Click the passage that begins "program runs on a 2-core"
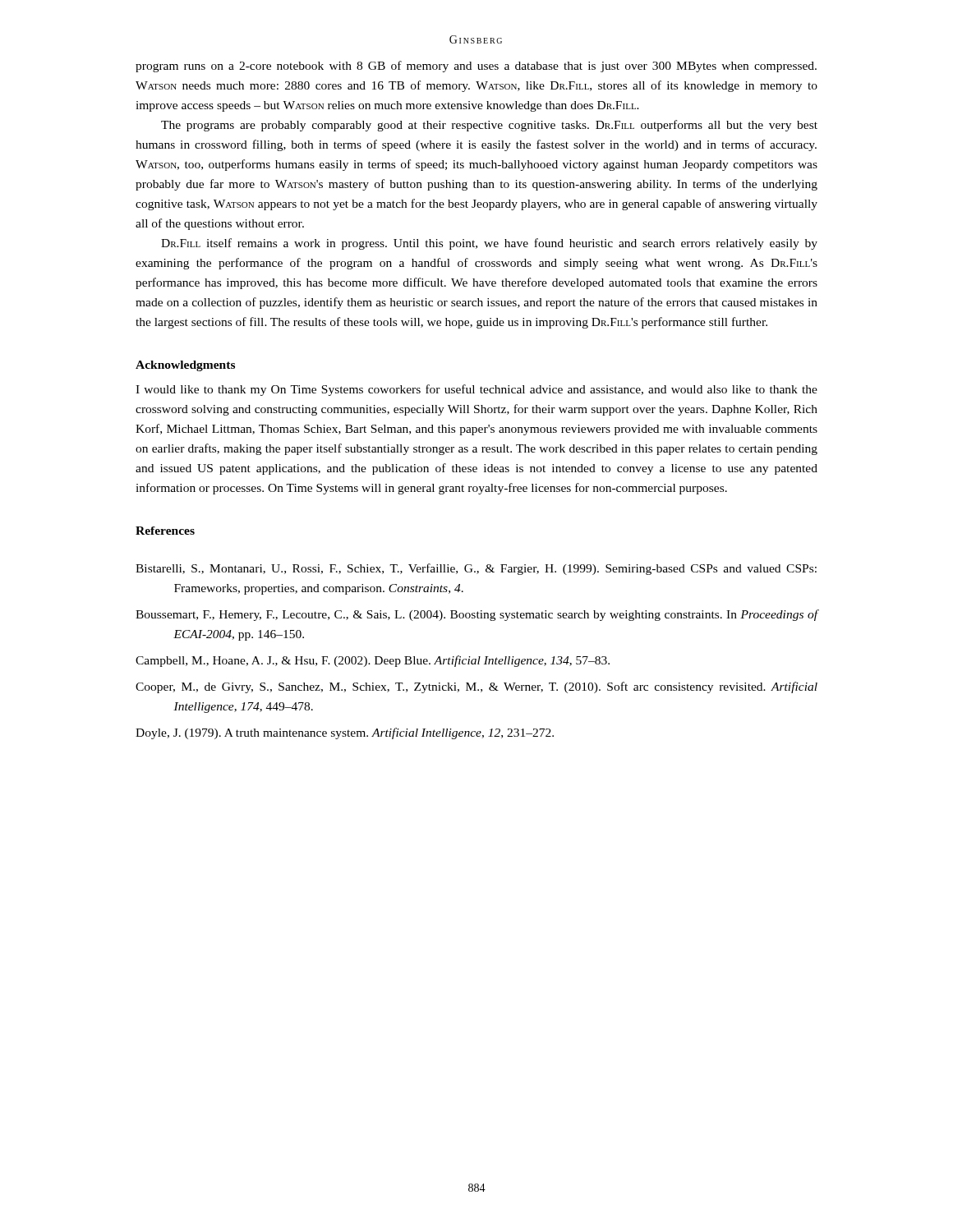 pyautogui.click(x=476, y=85)
